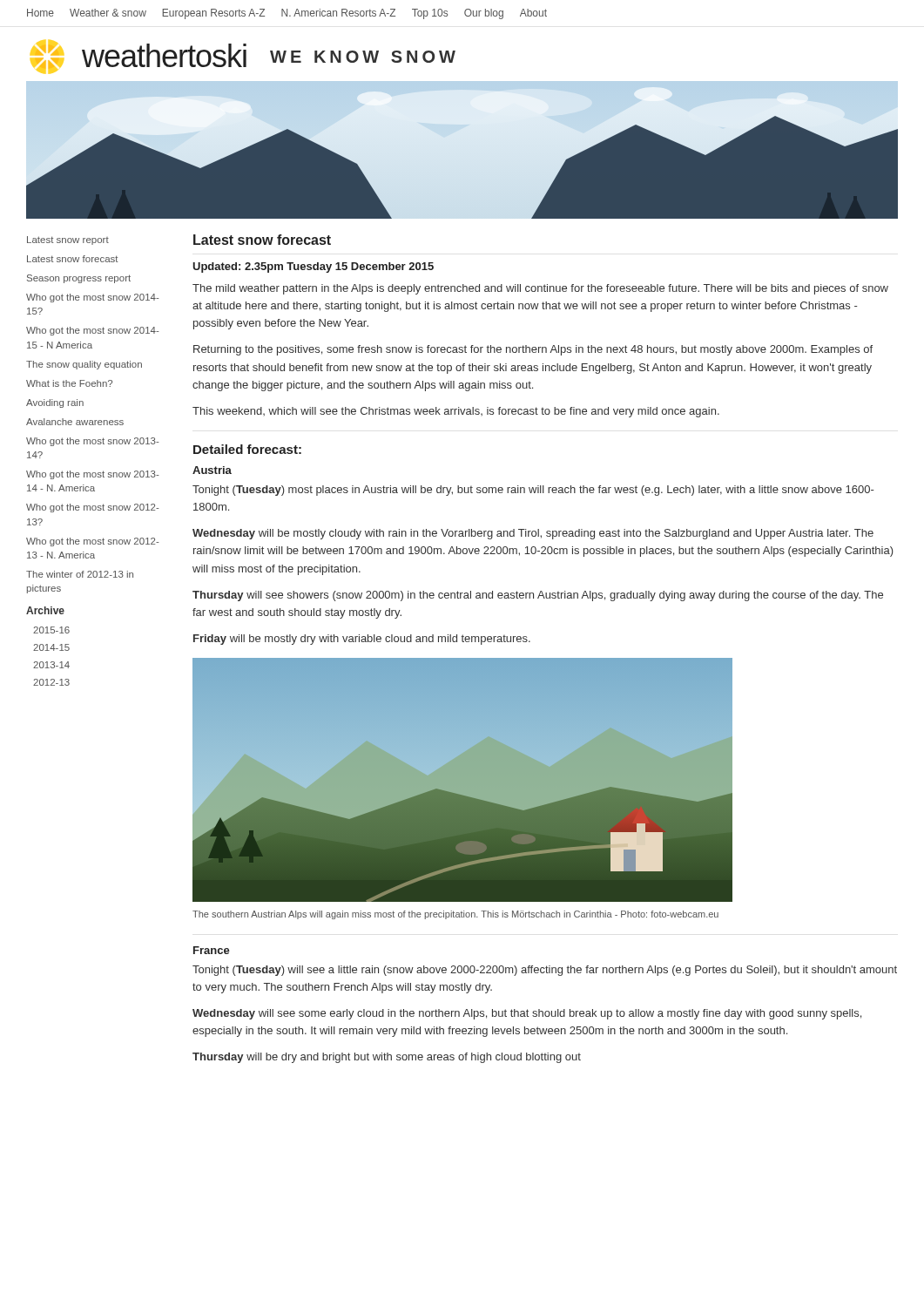The width and height of the screenshot is (924, 1307).
Task: Select the list item that says "Latest snow forecast"
Action: (x=72, y=259)
